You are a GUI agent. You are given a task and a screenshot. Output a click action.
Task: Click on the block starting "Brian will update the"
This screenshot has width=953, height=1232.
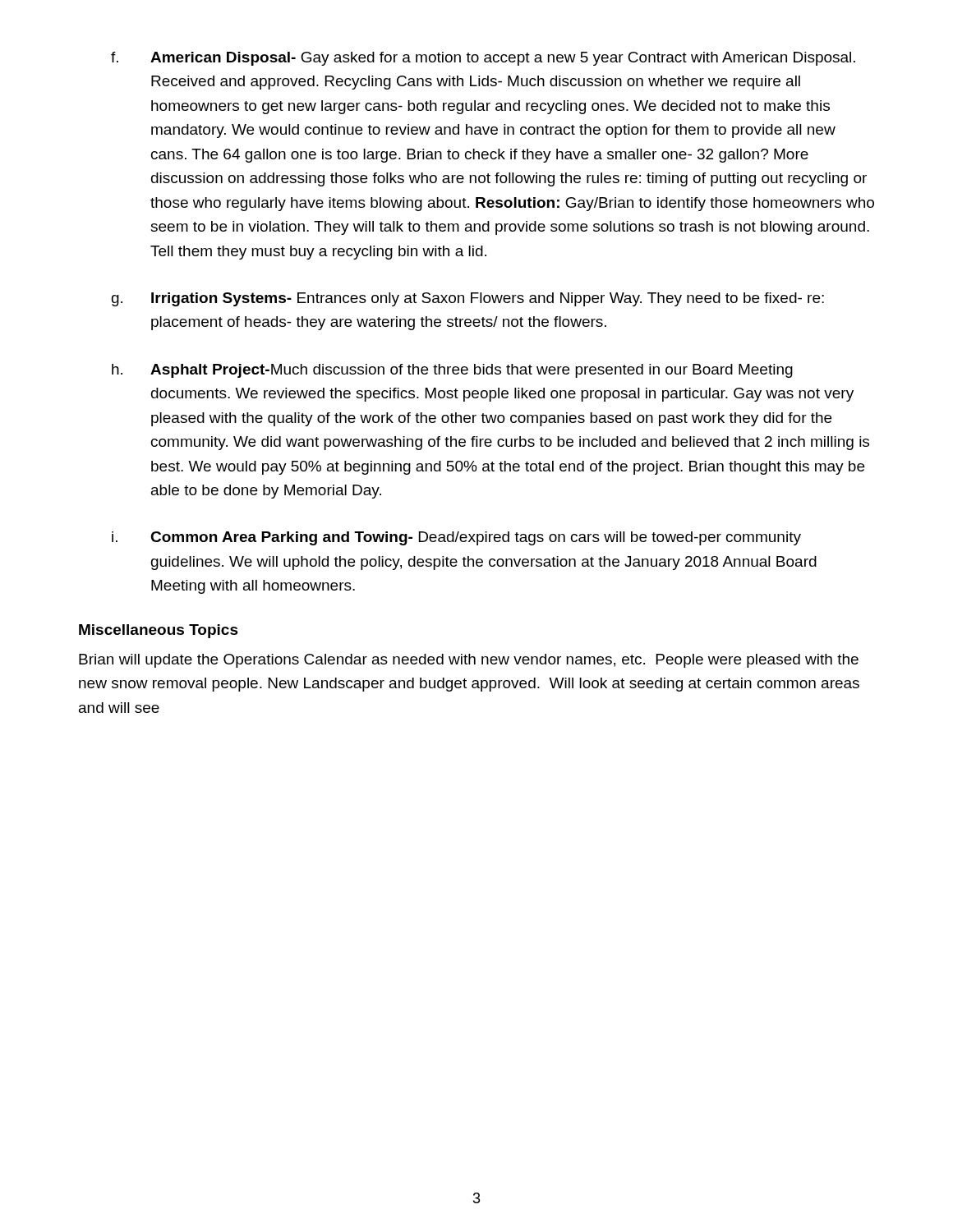click(469, 683)
